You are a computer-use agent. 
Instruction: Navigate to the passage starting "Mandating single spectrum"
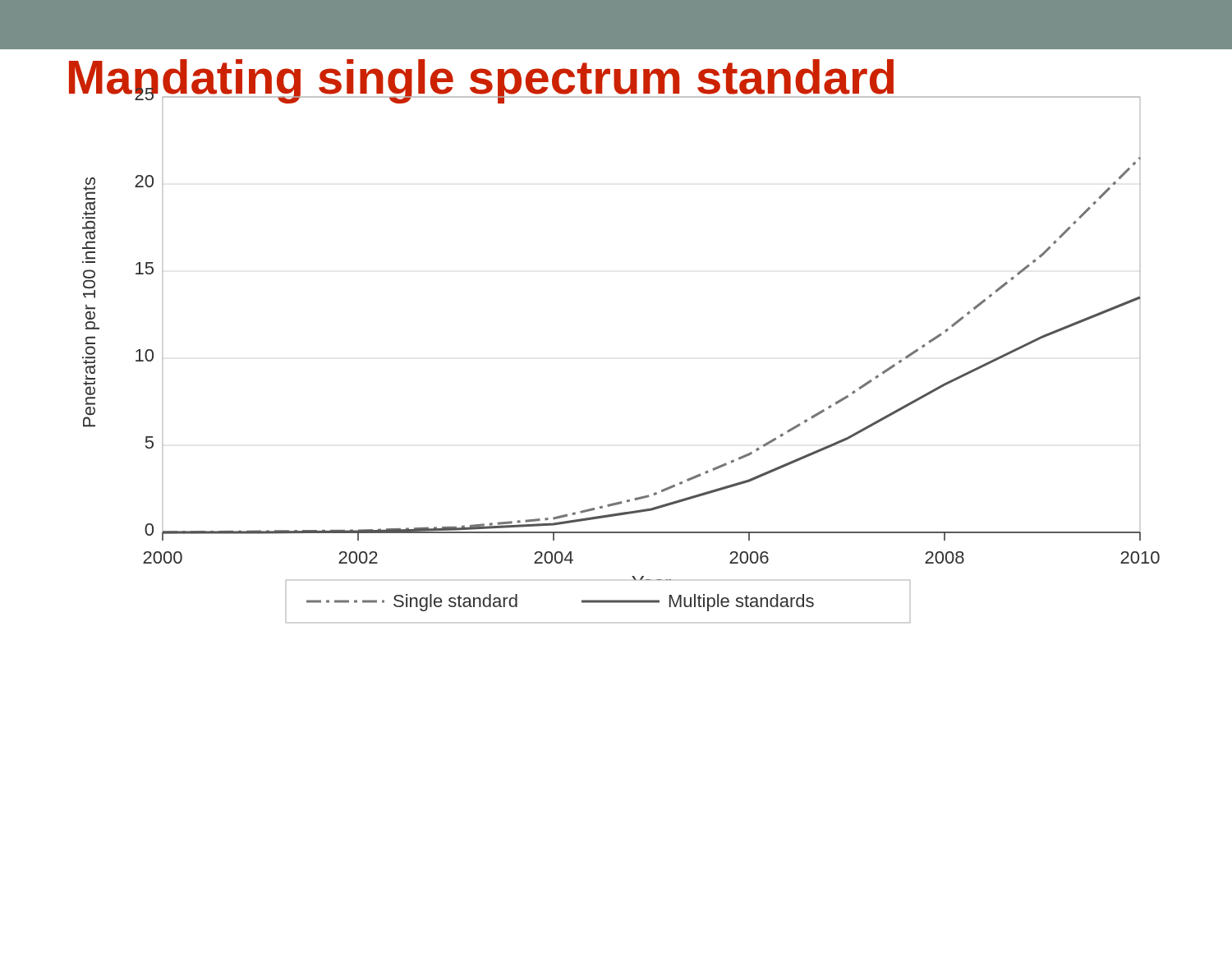coord(481,77)
